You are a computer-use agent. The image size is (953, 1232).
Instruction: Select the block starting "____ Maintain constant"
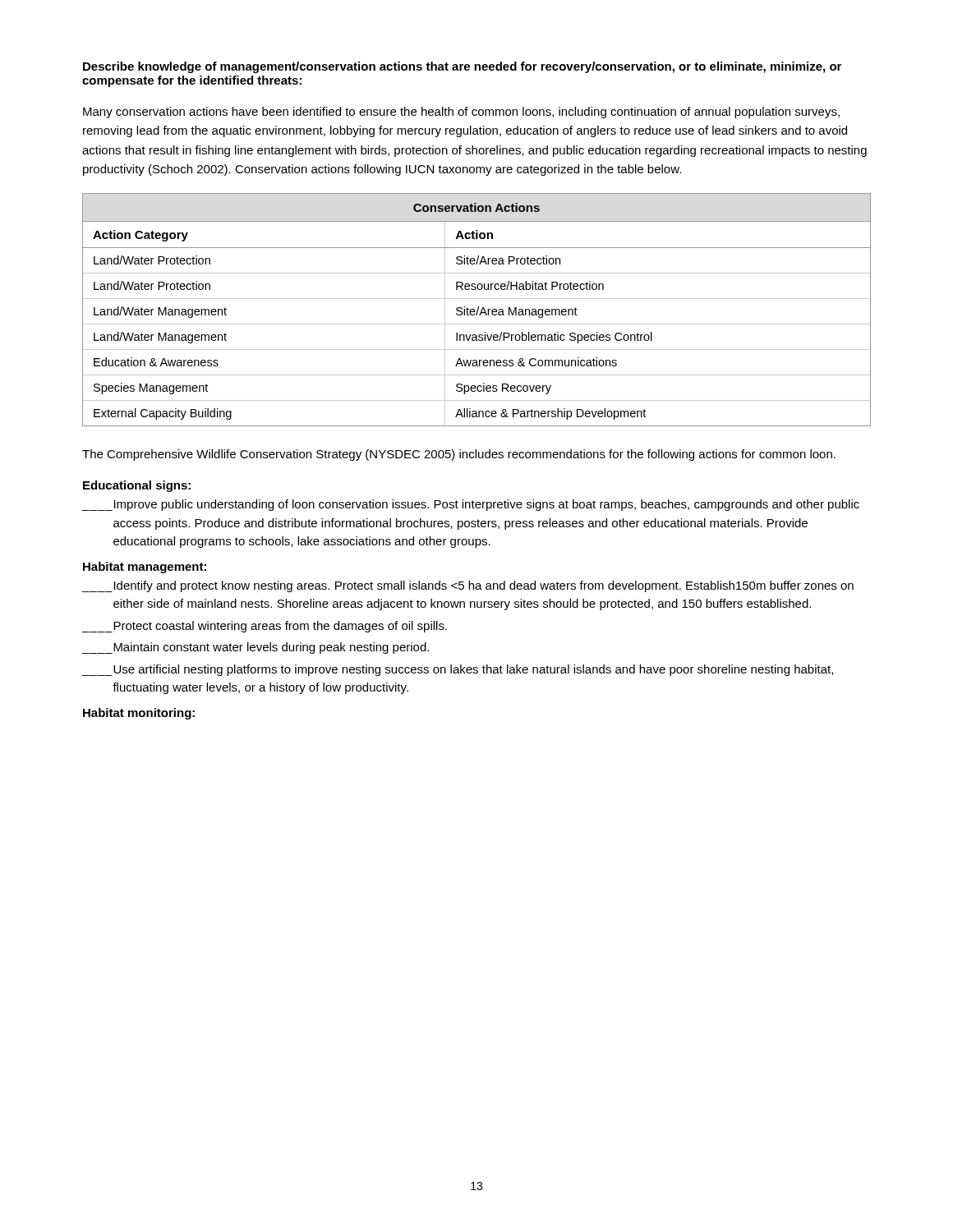click(255, 648)
